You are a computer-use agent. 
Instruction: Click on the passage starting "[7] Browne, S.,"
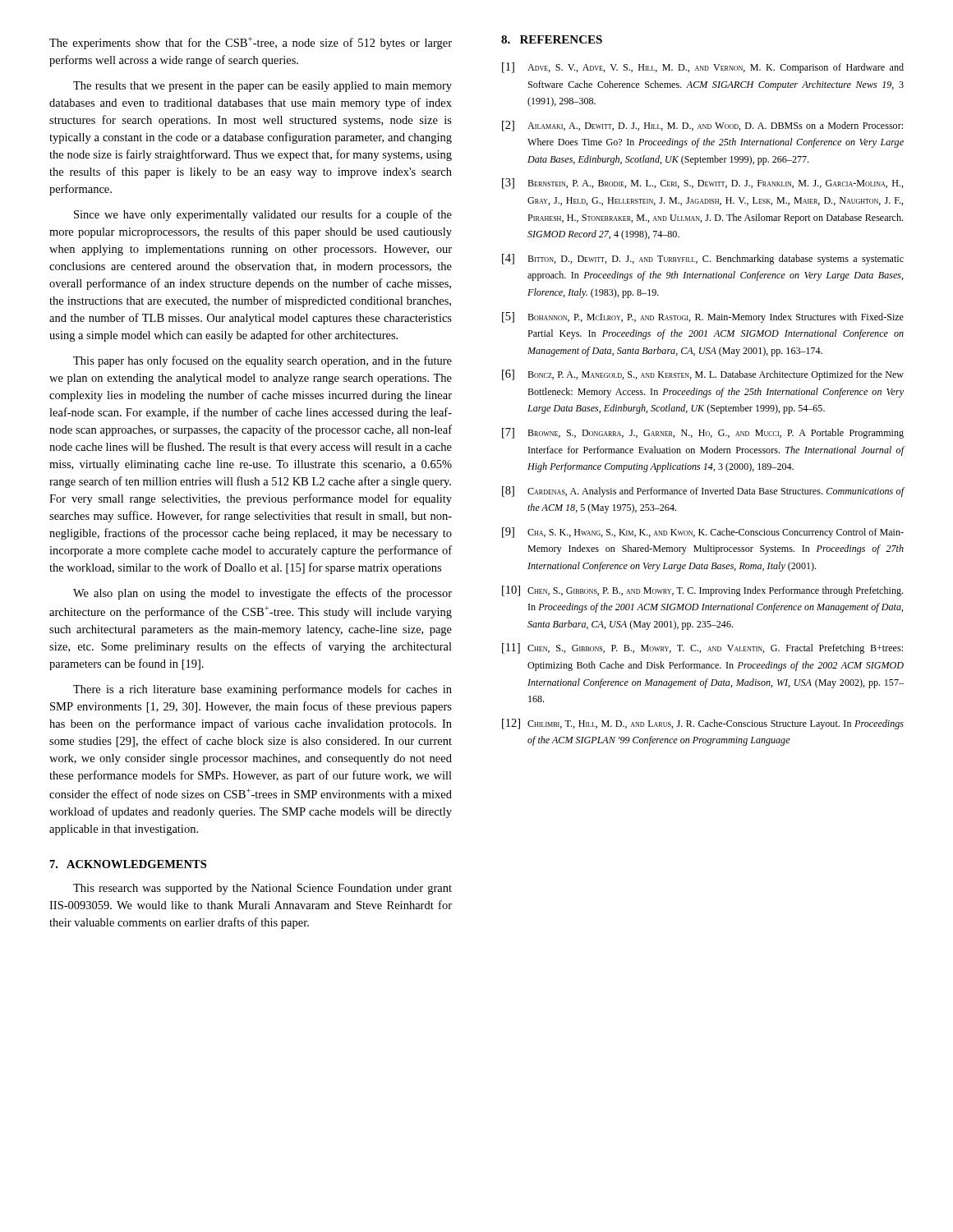[702, 449]
